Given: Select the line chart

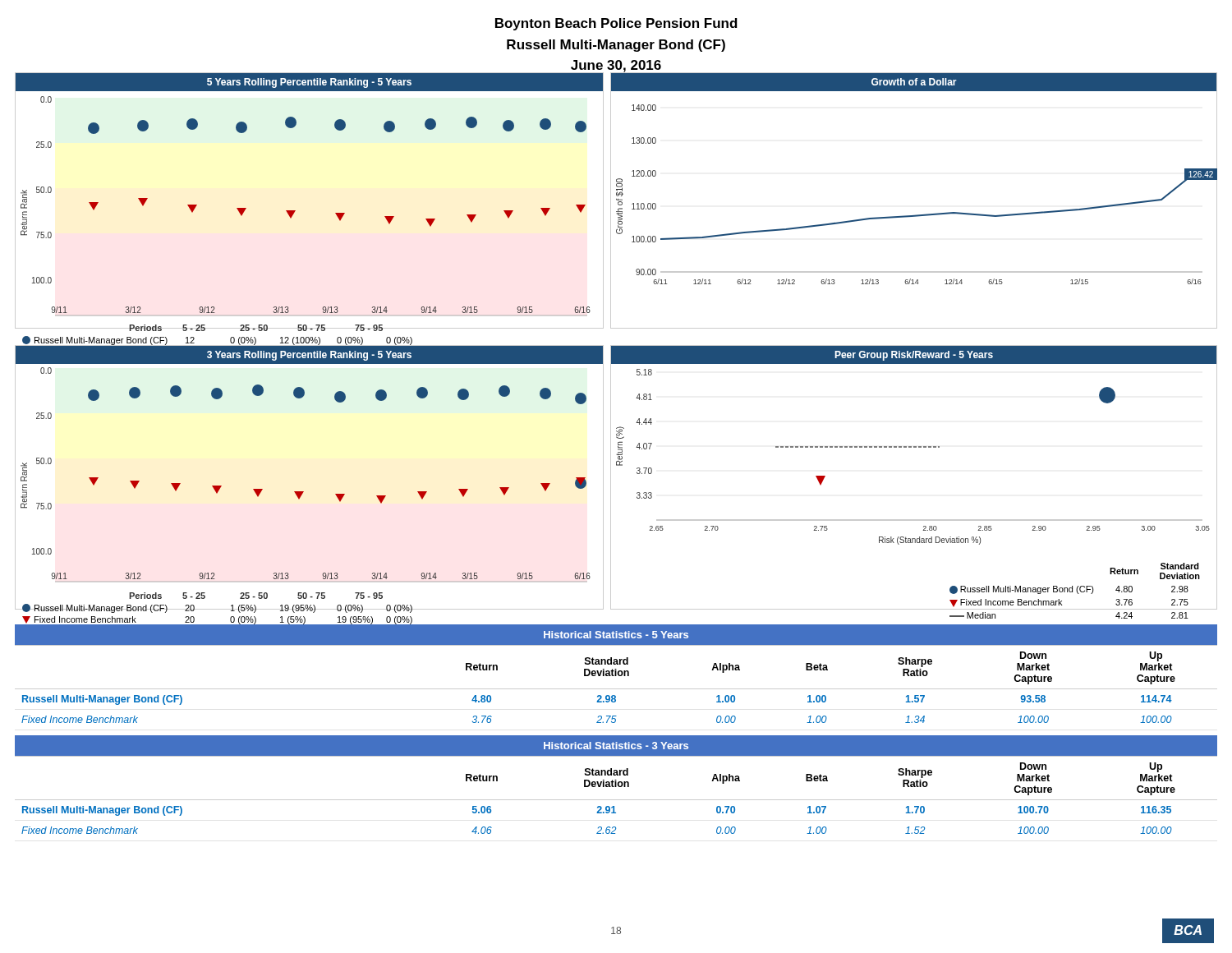Looking at the screenshot, I should (914, 200).
